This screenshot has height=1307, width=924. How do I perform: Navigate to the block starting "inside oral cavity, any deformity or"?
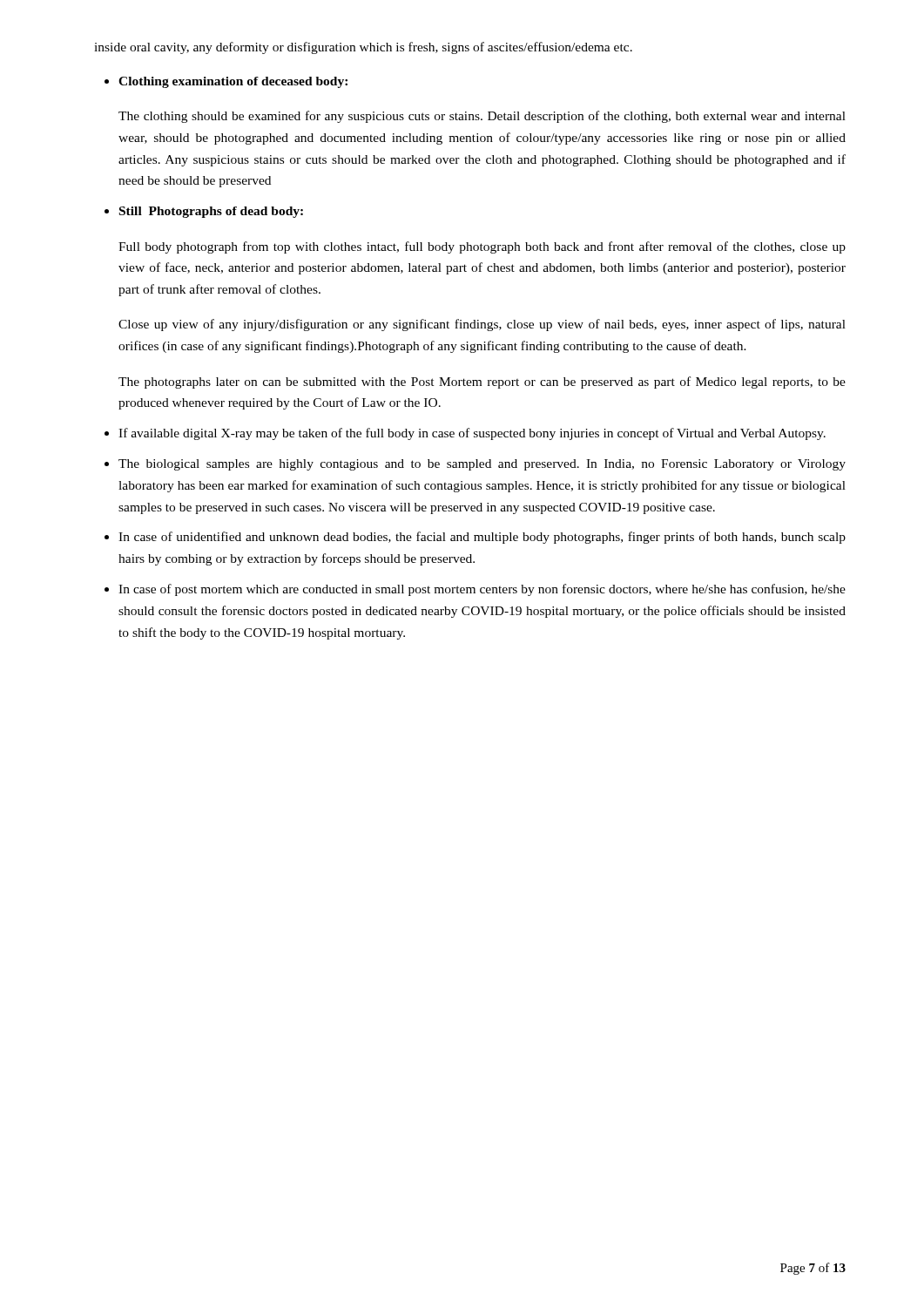coord(363,47)
